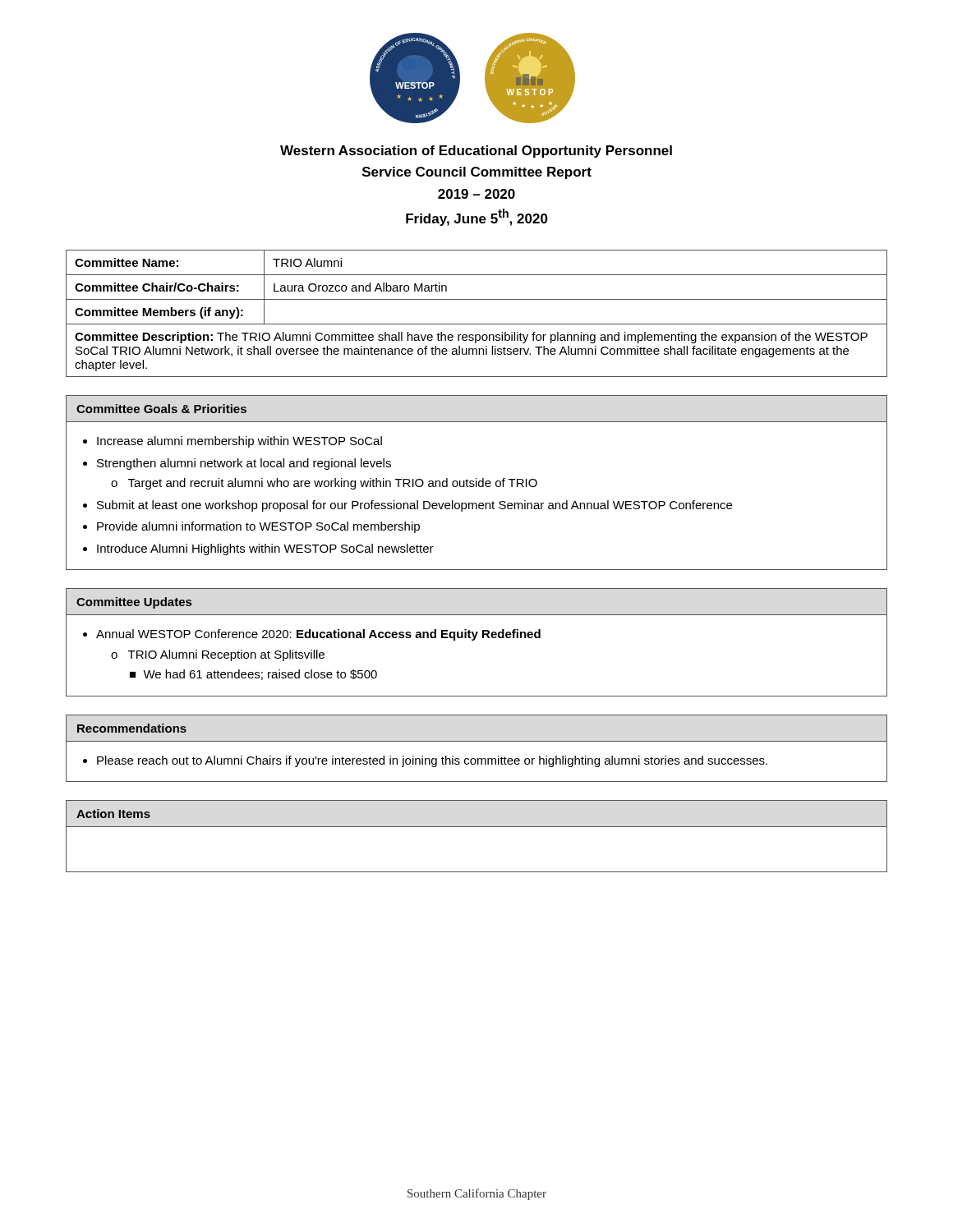Locate the text starting "■ We had 61 attendees; raised close"
Image resolution: width=953 pixels, height=1232 pixels.
[x=253, y=674]
